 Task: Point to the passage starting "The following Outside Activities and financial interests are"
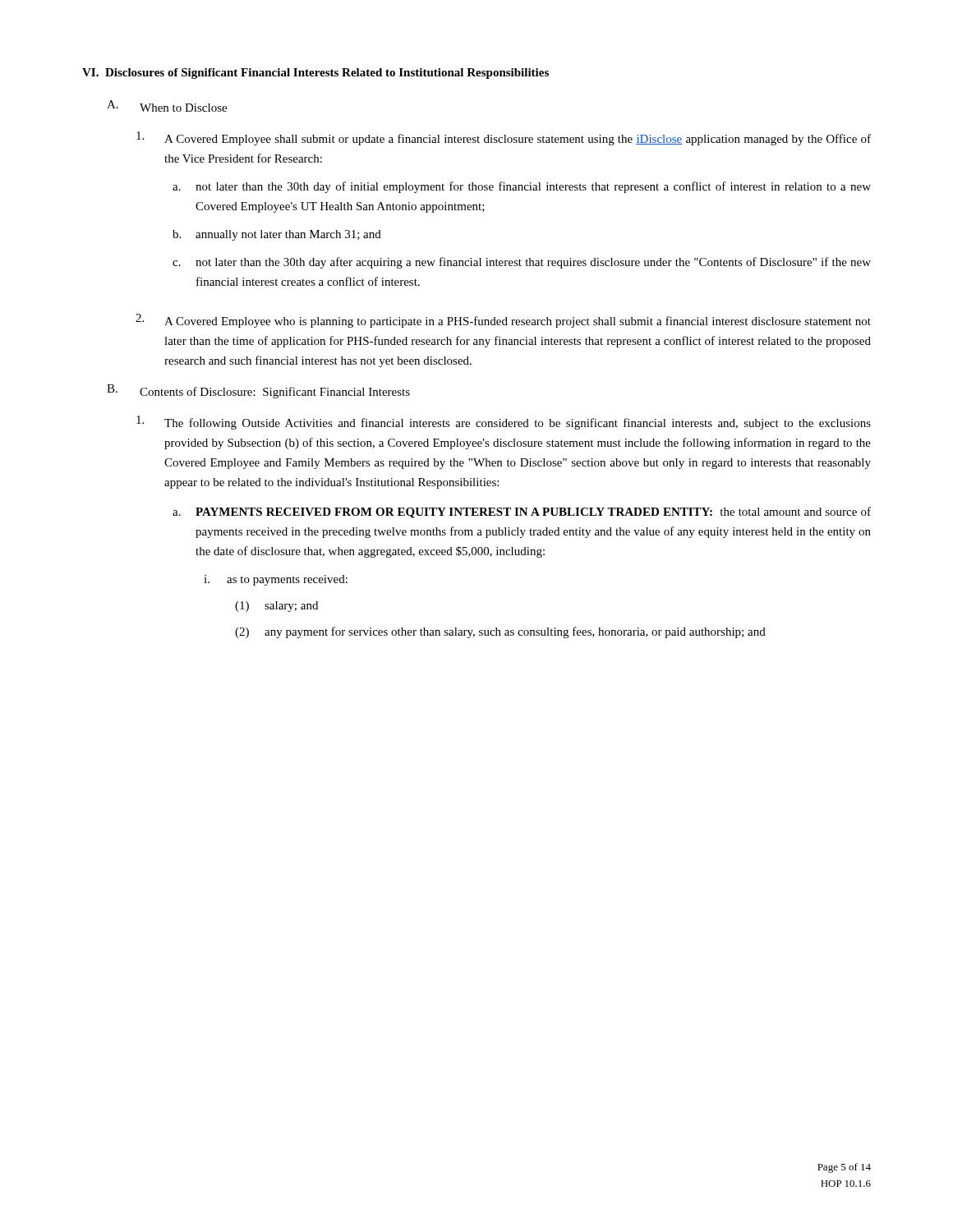503,540
